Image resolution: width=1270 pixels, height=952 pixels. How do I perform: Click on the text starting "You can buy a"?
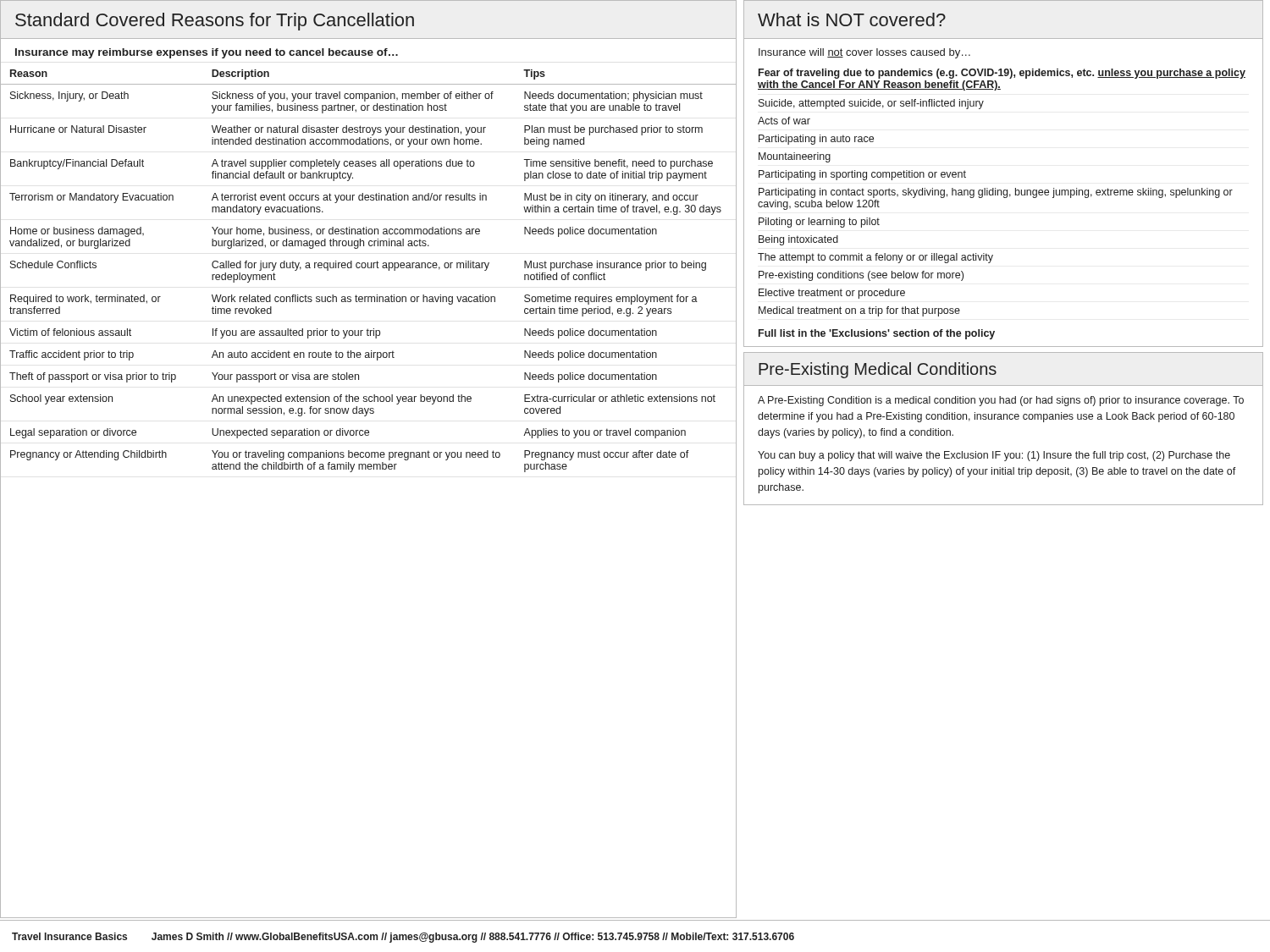[x=997, y=471]
